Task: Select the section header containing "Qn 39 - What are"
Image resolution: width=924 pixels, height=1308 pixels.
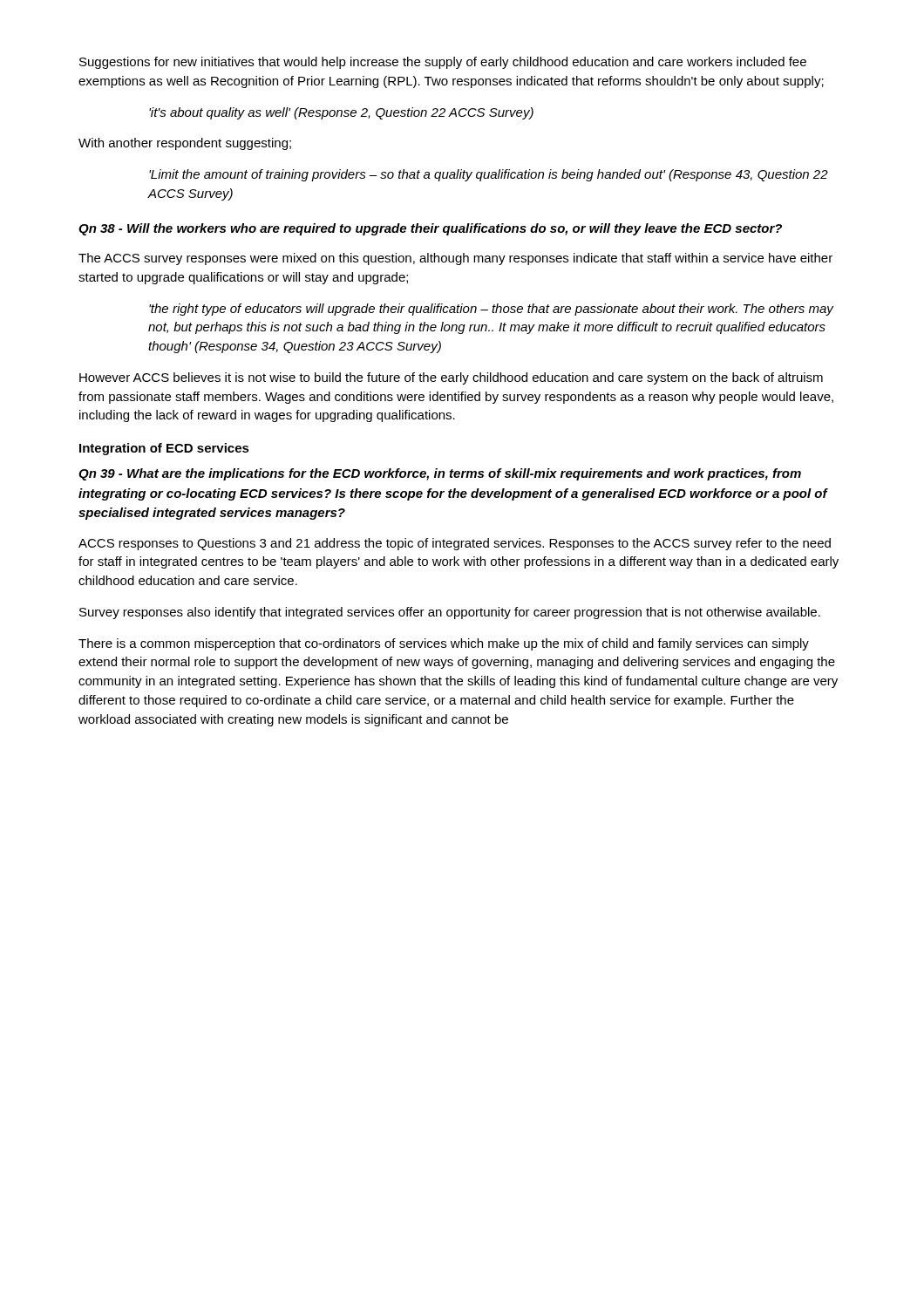Action: pos(453,493)
